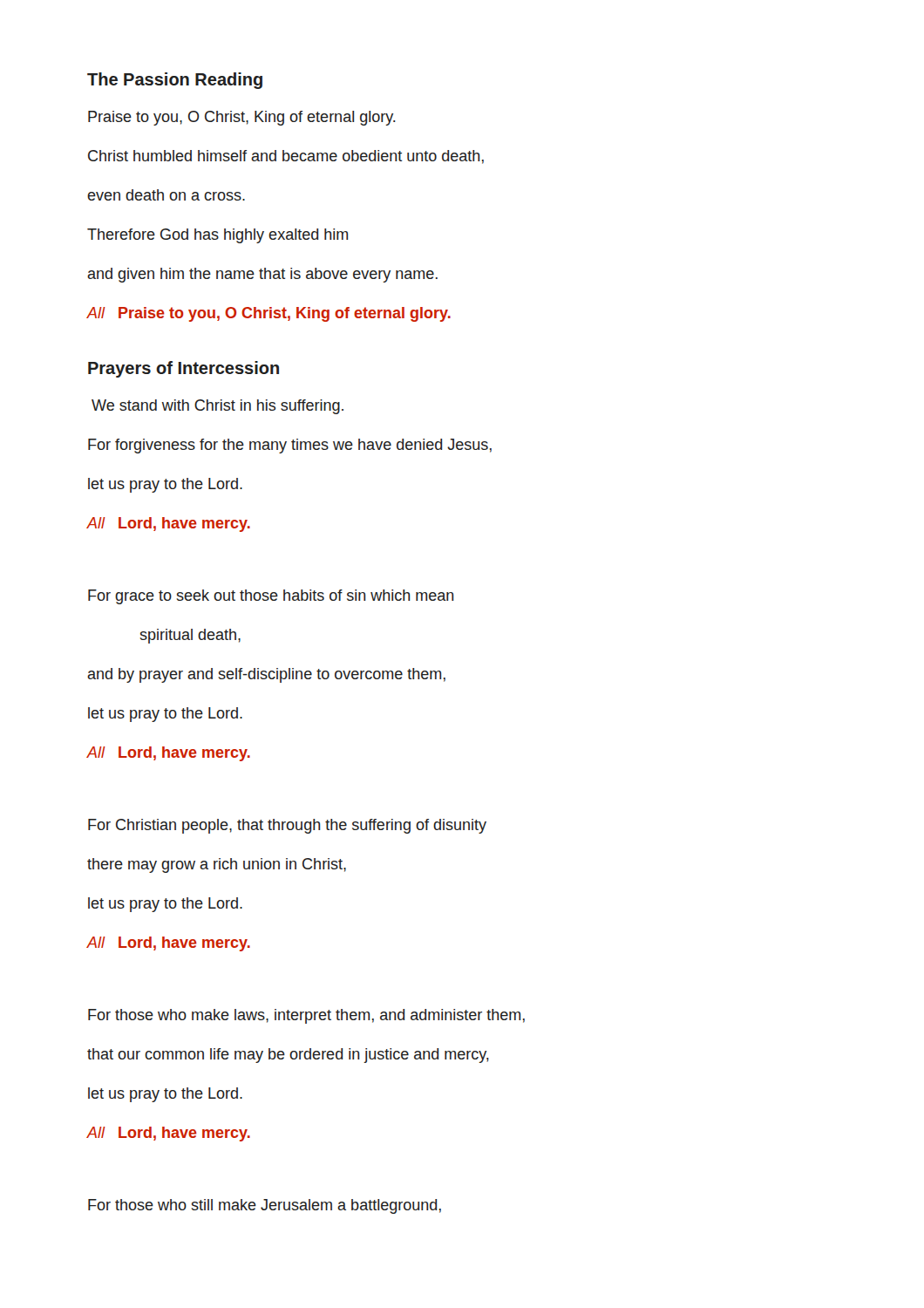Select the passage starting "Therefore God has highly exalted him"

coord(217,236)
